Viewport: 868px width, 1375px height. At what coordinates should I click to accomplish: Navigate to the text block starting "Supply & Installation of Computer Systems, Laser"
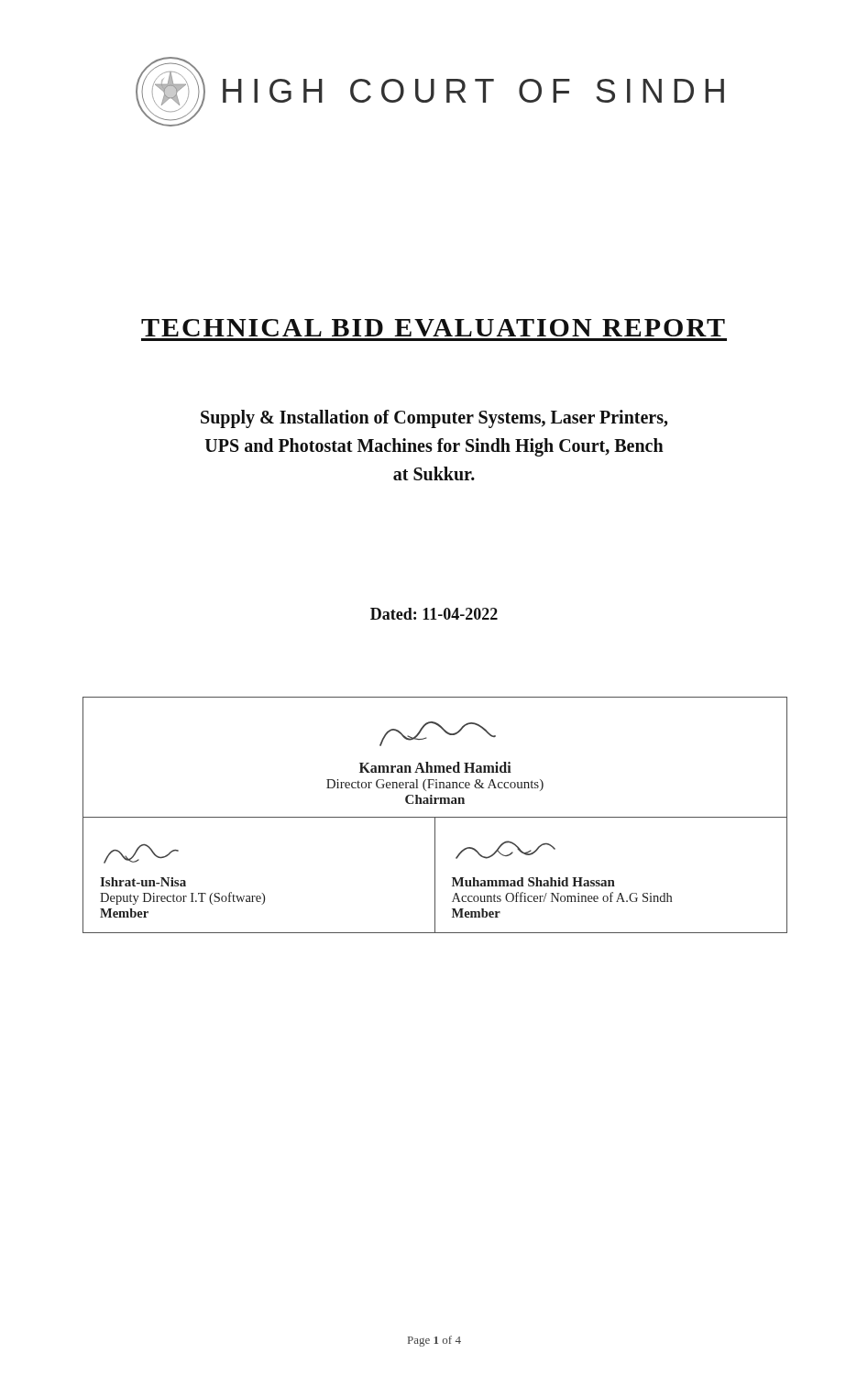click(x=434, y=446)
